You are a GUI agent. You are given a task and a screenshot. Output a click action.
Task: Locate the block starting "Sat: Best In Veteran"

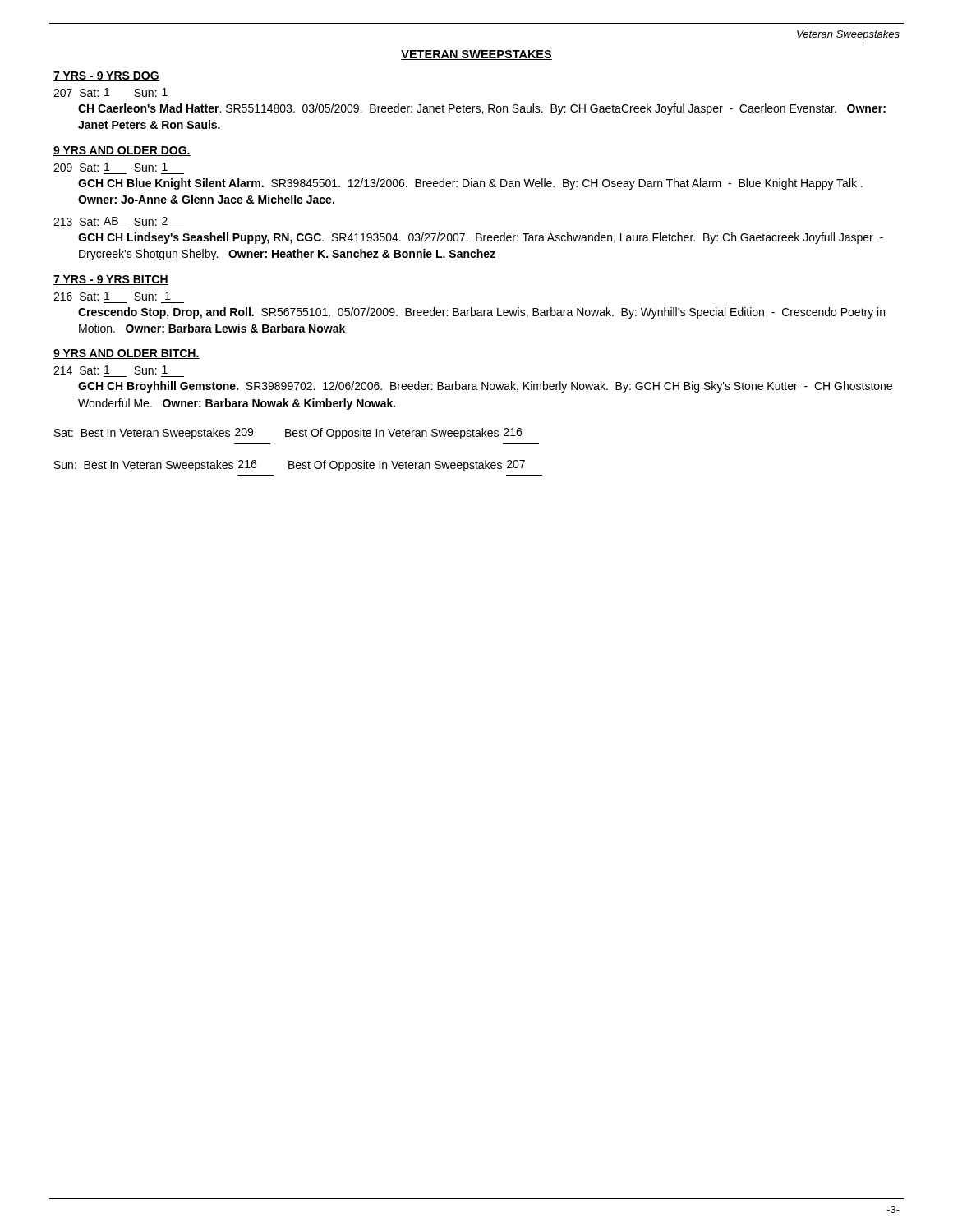[x=296, y=433]
